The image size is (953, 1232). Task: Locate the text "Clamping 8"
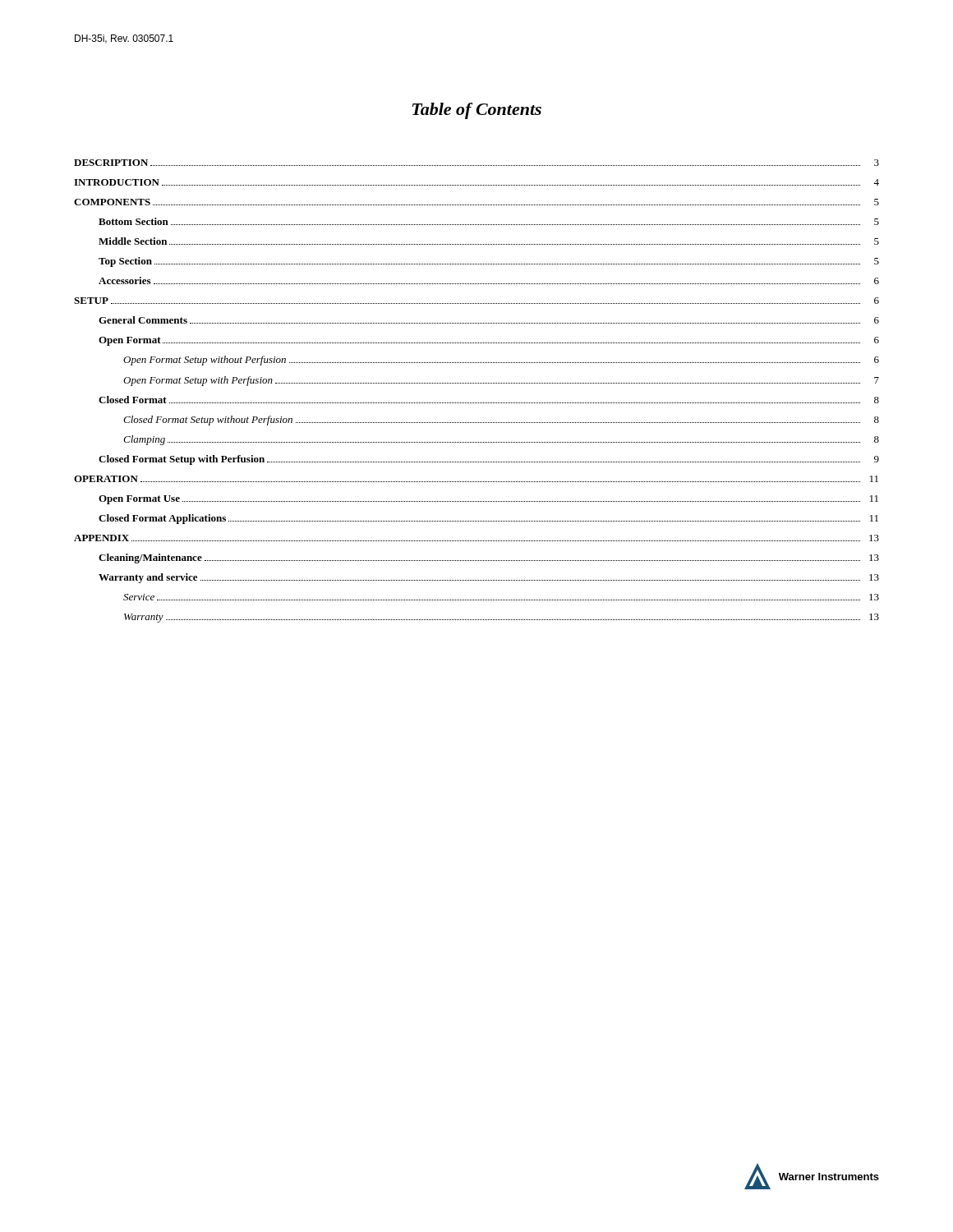[476, 439]
